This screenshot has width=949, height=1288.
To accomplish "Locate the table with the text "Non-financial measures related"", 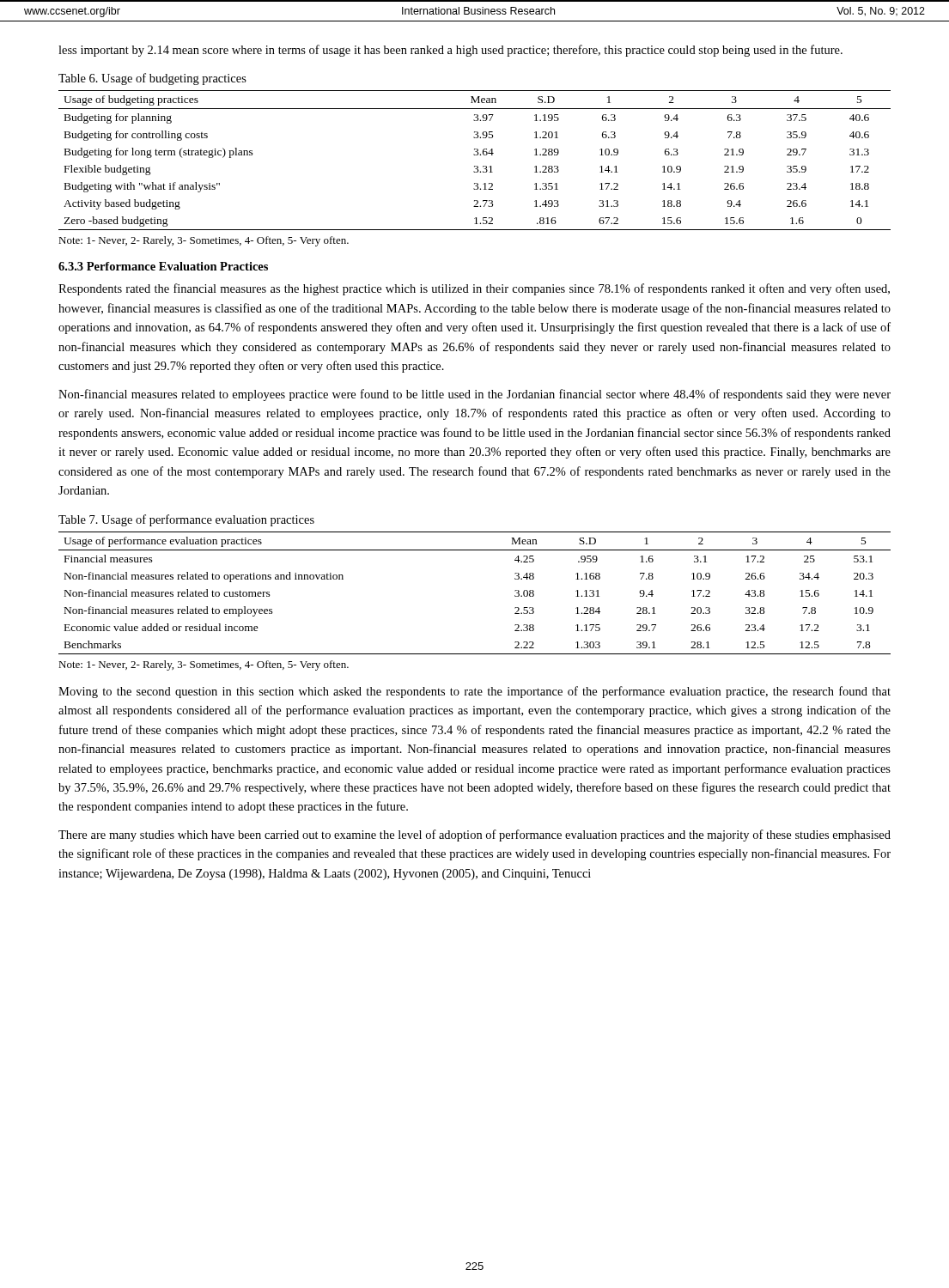I will 474,593.
